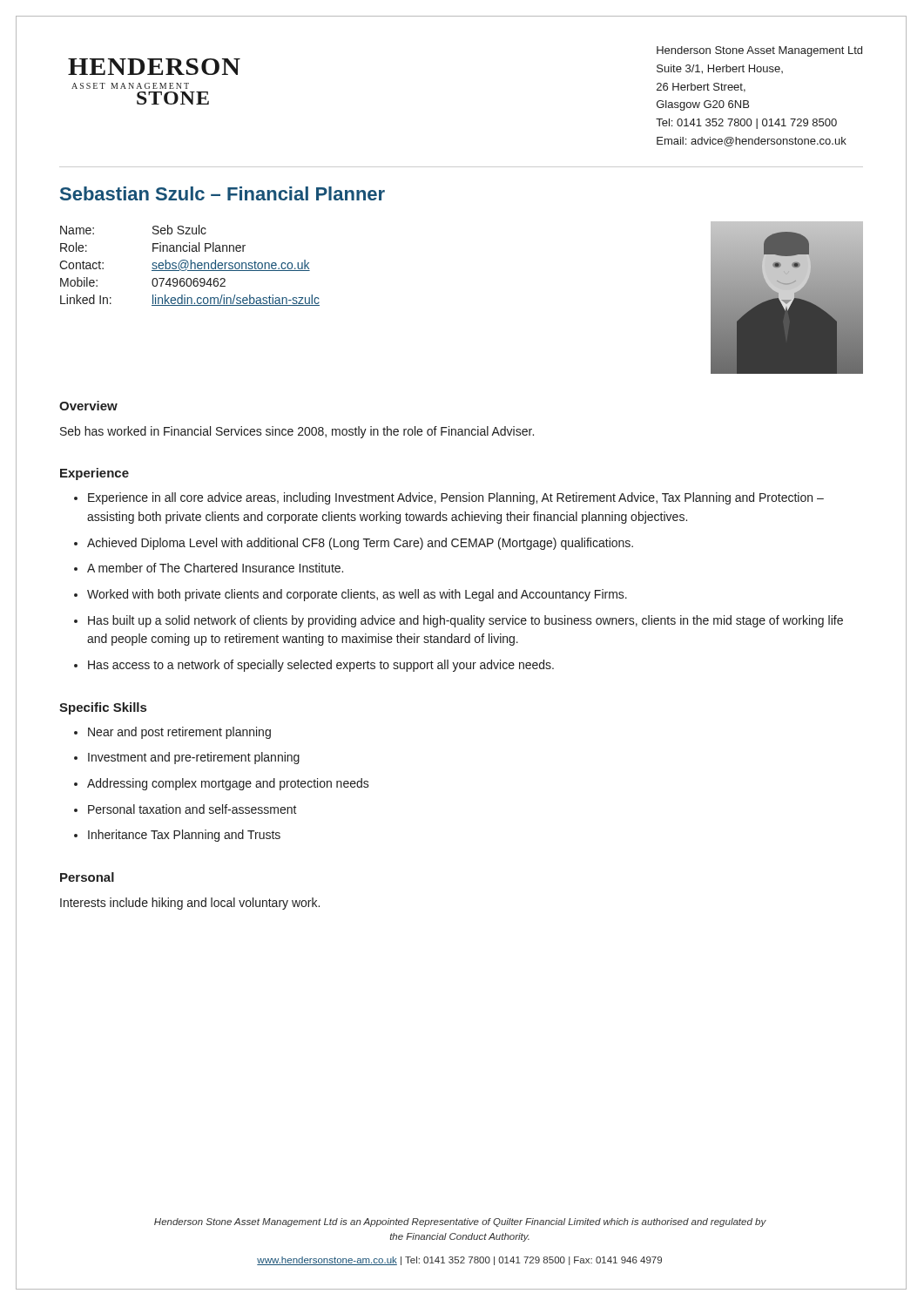Select the list item with the text "Near and post retirement planning"
924x1307 pixels.
(x=179, y=732)
